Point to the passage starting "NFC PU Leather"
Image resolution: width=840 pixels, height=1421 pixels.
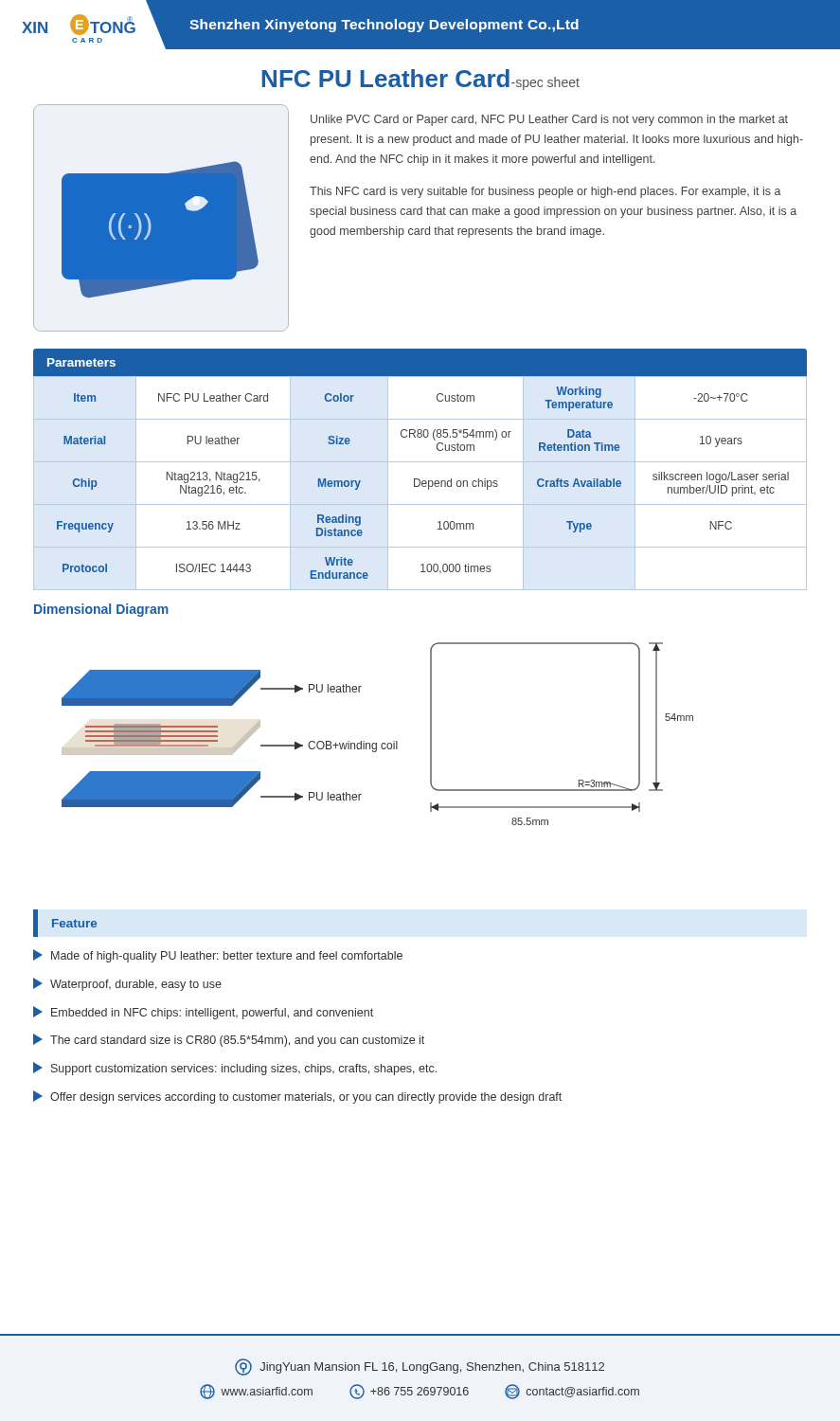tap(420, 79)
